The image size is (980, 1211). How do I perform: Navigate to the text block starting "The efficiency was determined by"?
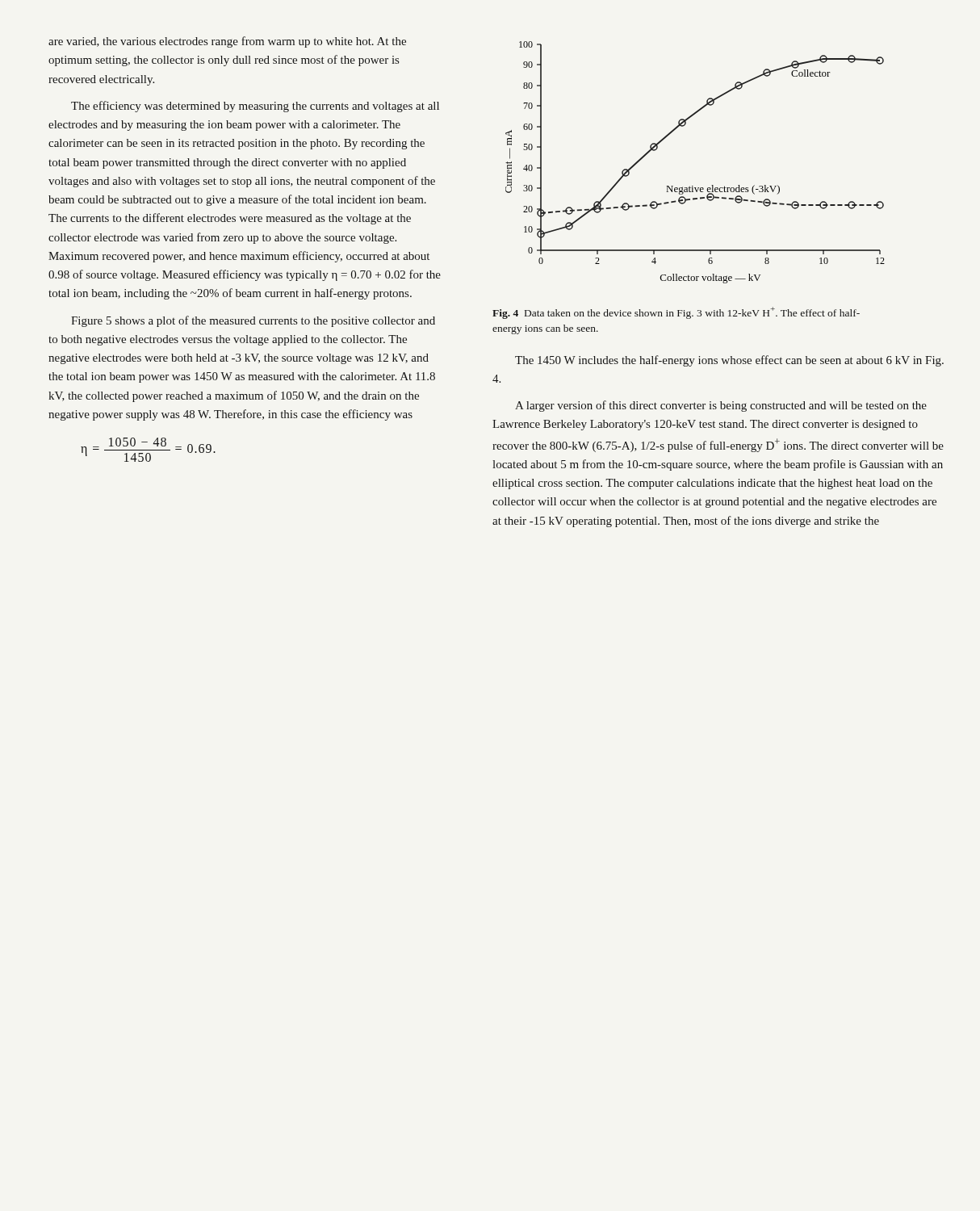(x=245, y=199)
